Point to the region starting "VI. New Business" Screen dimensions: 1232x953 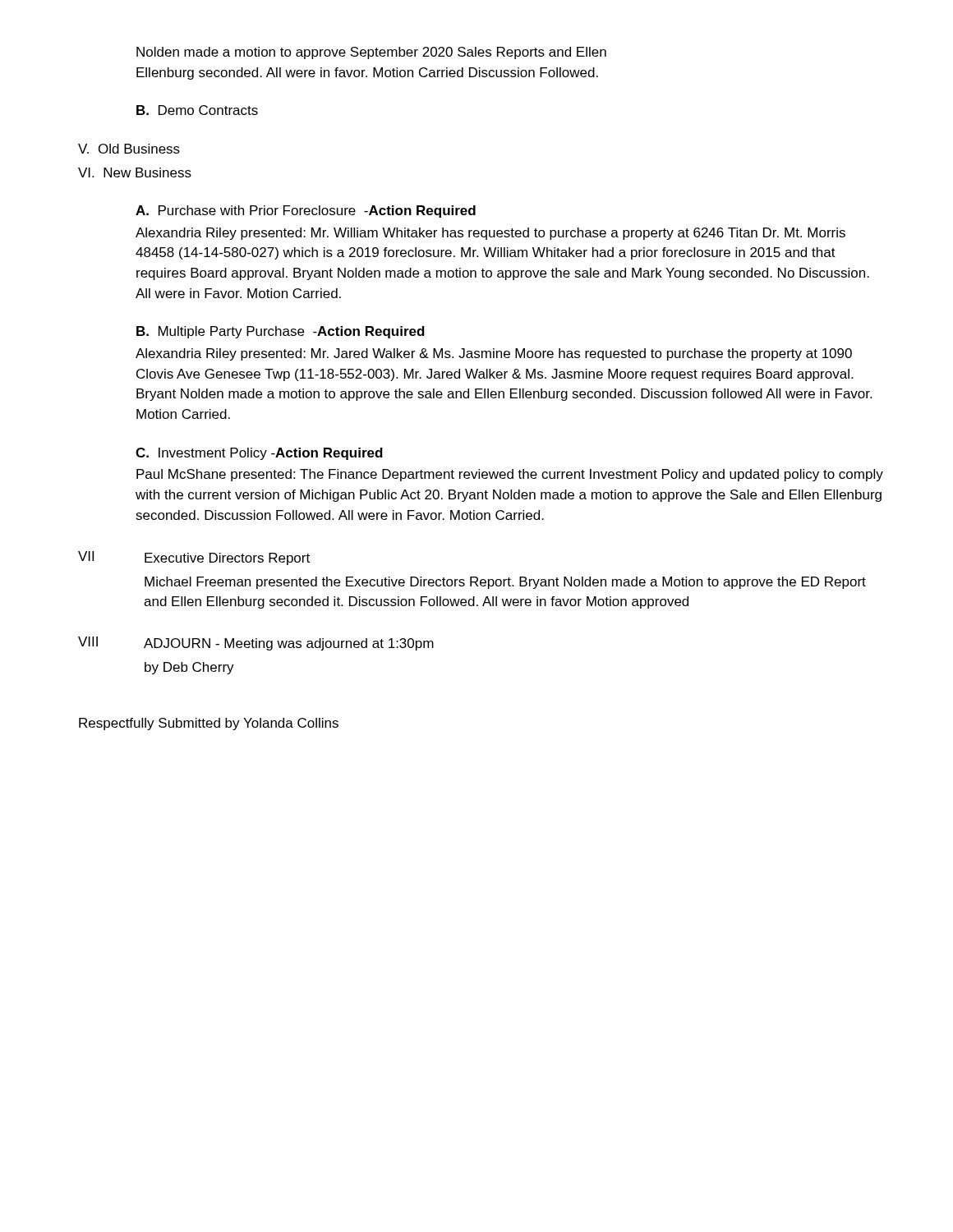pos(135,172)
